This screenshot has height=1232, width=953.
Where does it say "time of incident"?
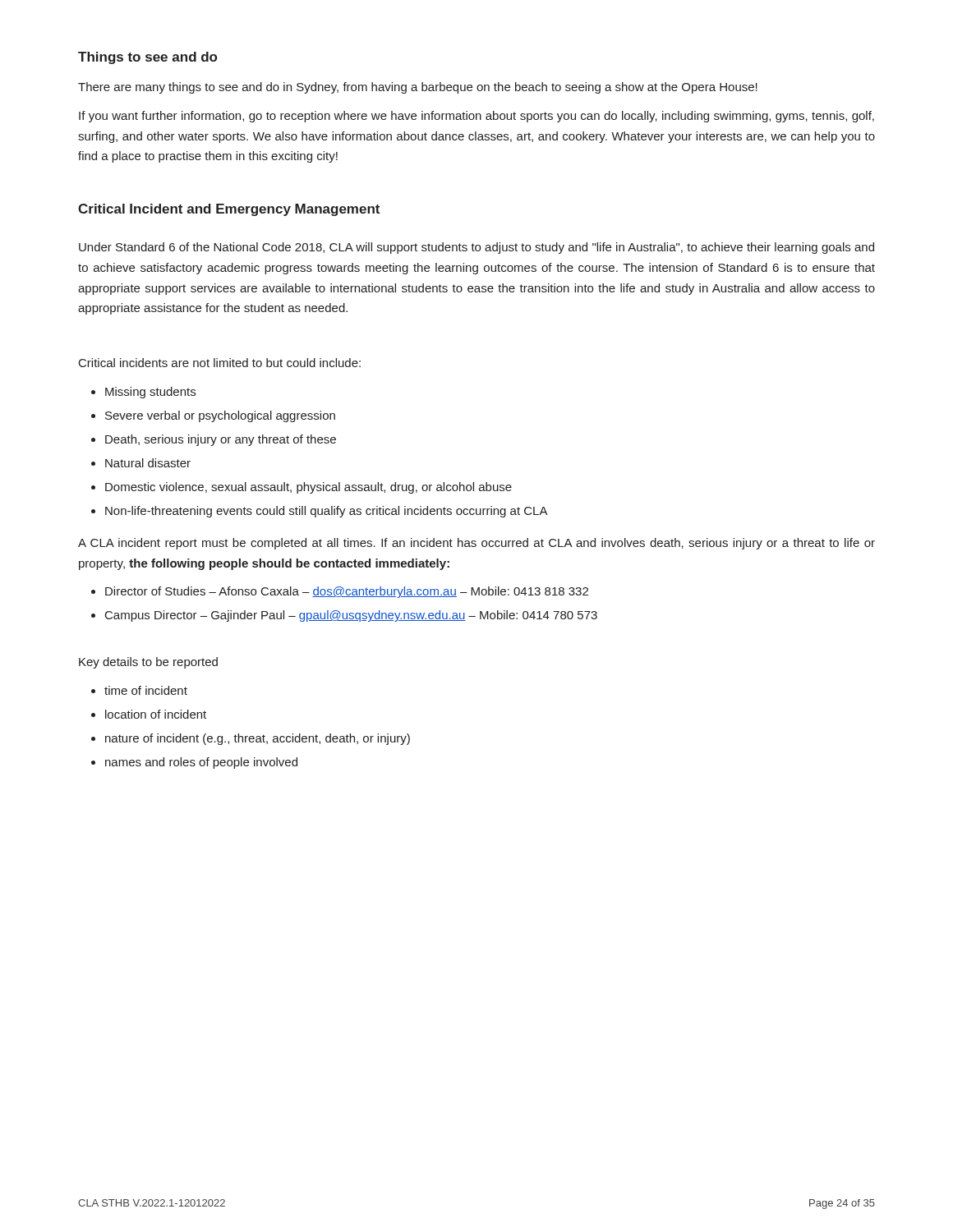(x=146, y=690)
